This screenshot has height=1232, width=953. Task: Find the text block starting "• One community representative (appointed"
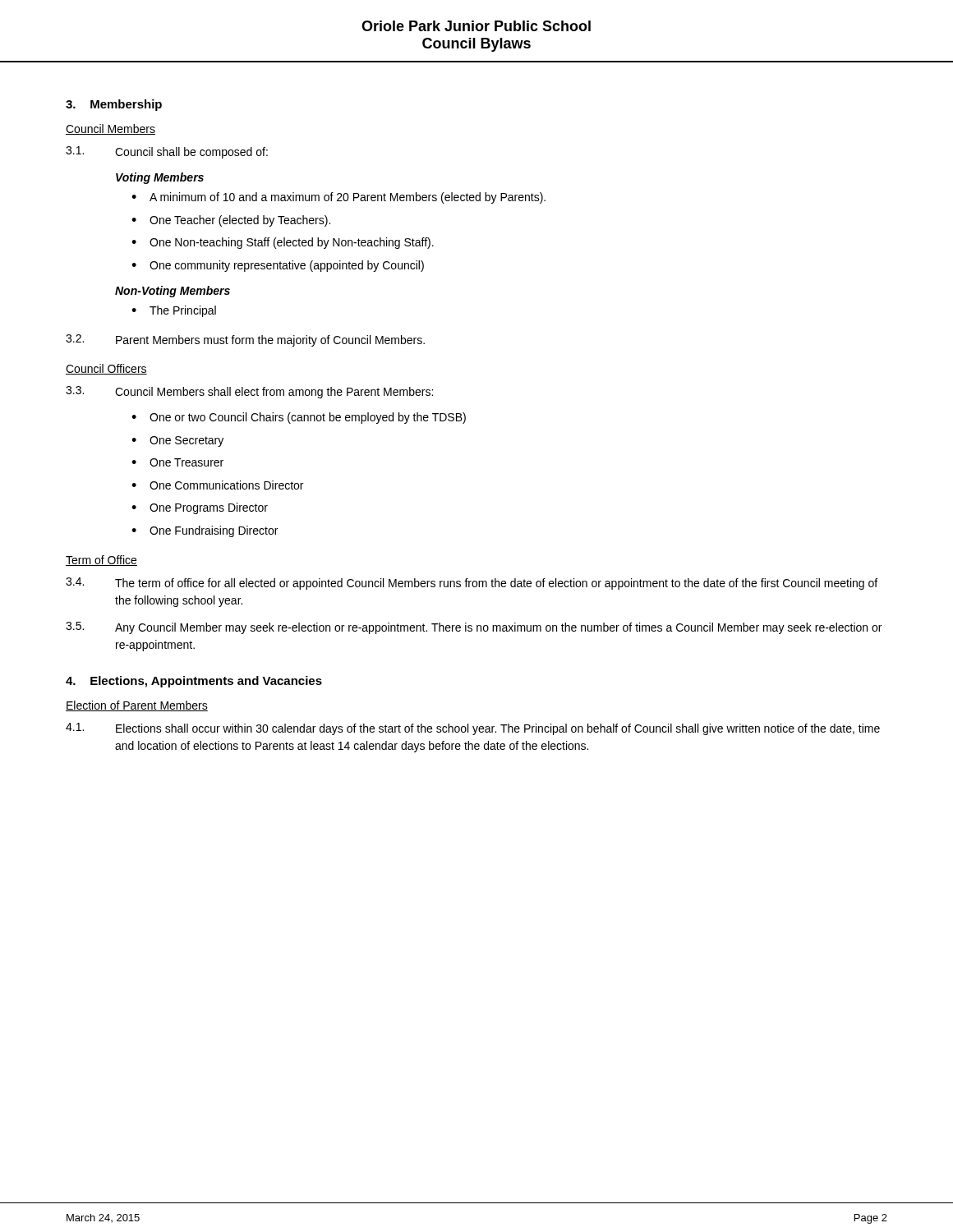click(278, 266)
